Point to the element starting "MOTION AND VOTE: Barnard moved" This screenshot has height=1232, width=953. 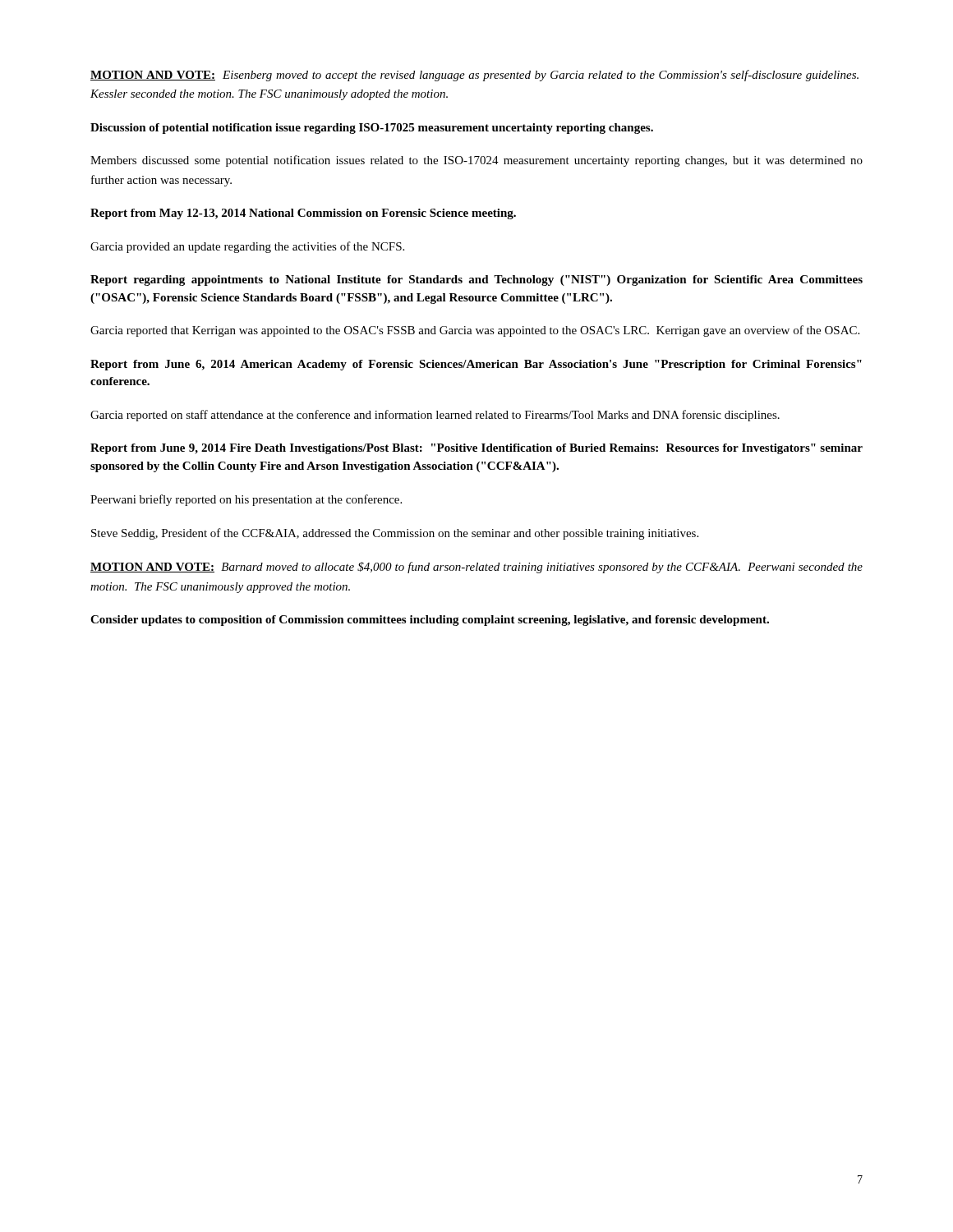476,577
